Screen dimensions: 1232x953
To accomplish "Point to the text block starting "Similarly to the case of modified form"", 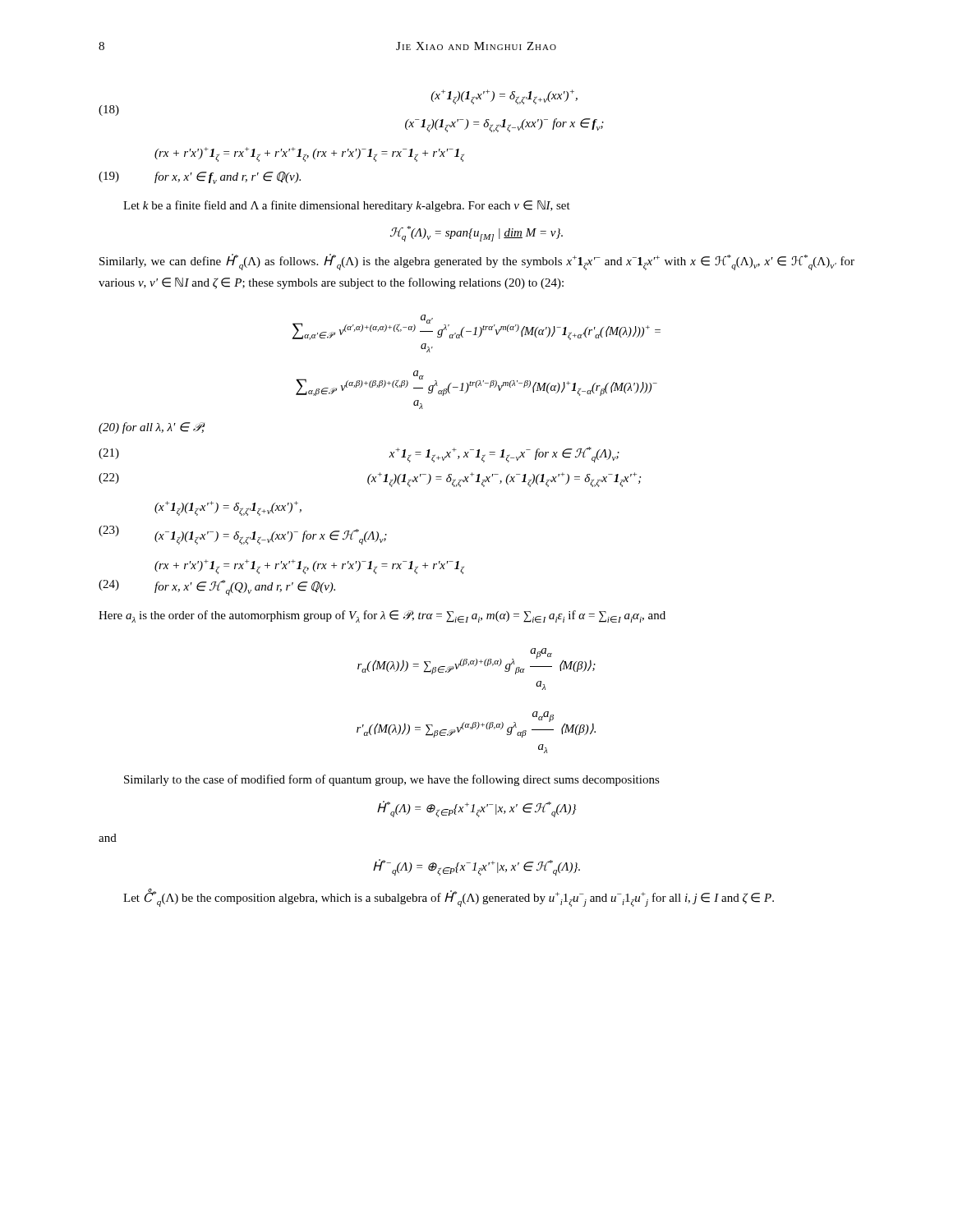I will 391,779.
